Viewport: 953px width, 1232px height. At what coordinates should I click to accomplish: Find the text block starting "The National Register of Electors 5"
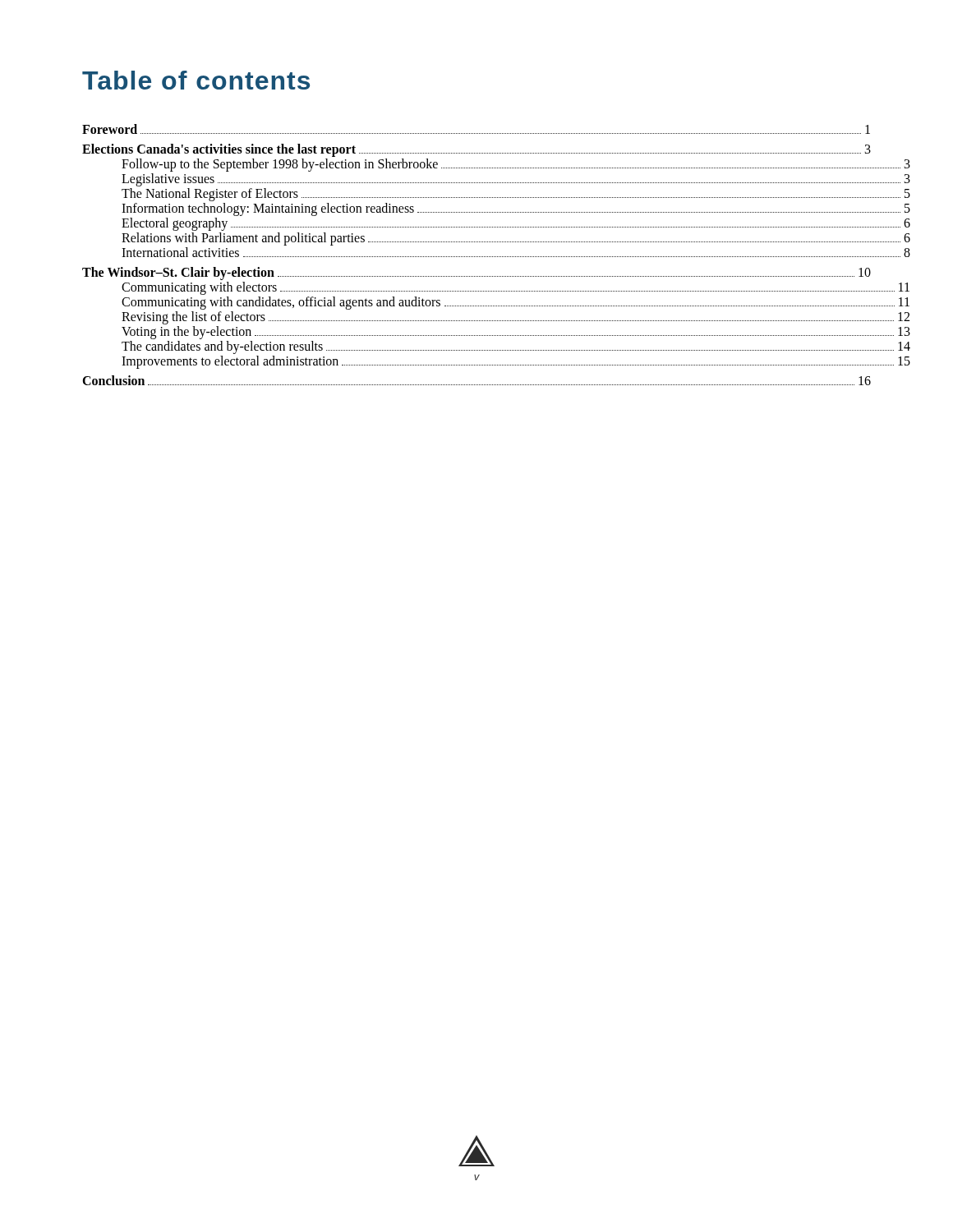point(516,194)
